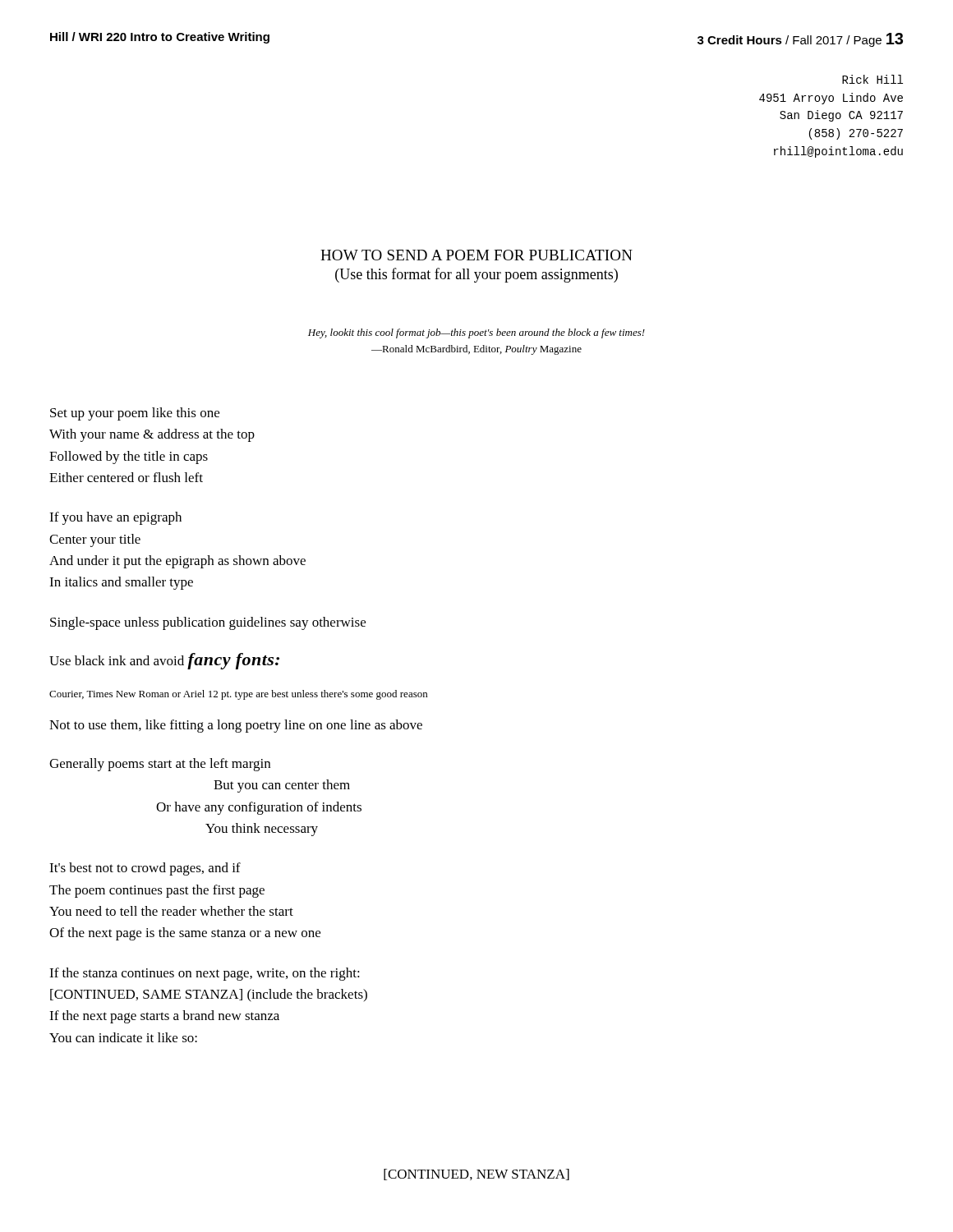953x1232 pixels.
Task: Locate the text block containing "Generally poems start at the left margin"
Action: click(x=160, y=765)
